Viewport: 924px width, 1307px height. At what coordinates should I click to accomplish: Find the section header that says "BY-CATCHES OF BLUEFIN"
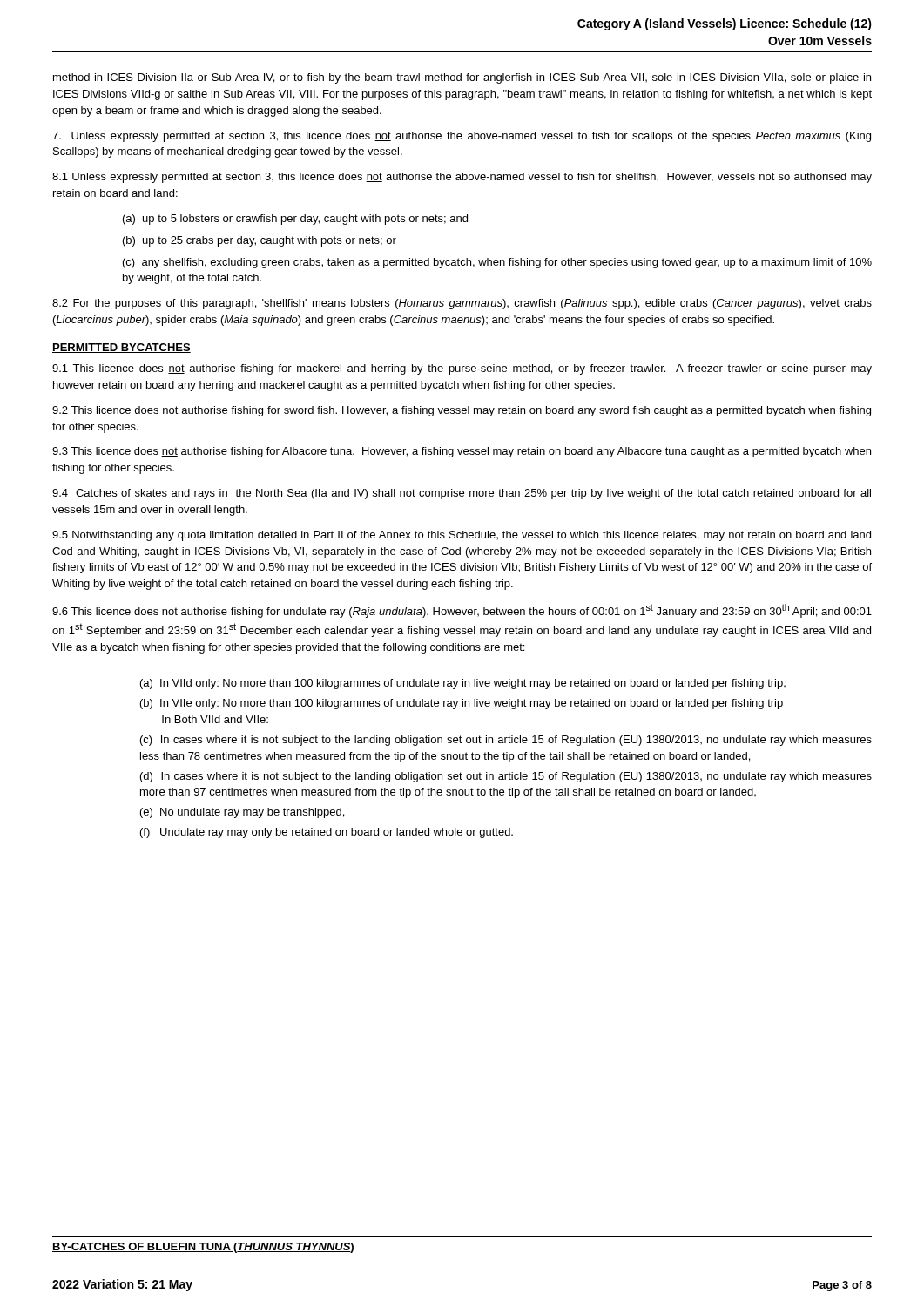(203, 1246)
